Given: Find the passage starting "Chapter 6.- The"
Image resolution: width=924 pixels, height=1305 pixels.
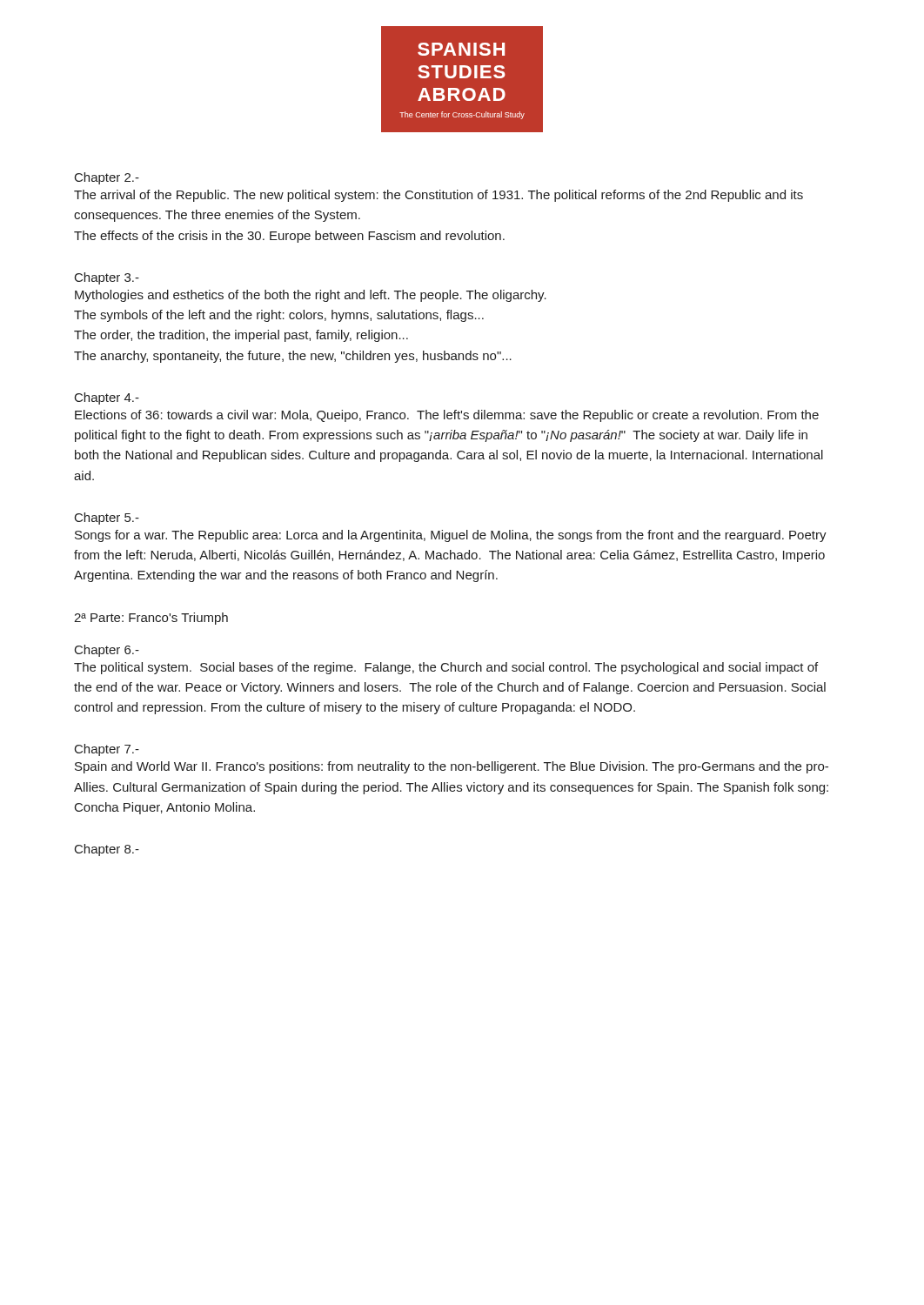Looking at the screenshot, I should [450, 678].
